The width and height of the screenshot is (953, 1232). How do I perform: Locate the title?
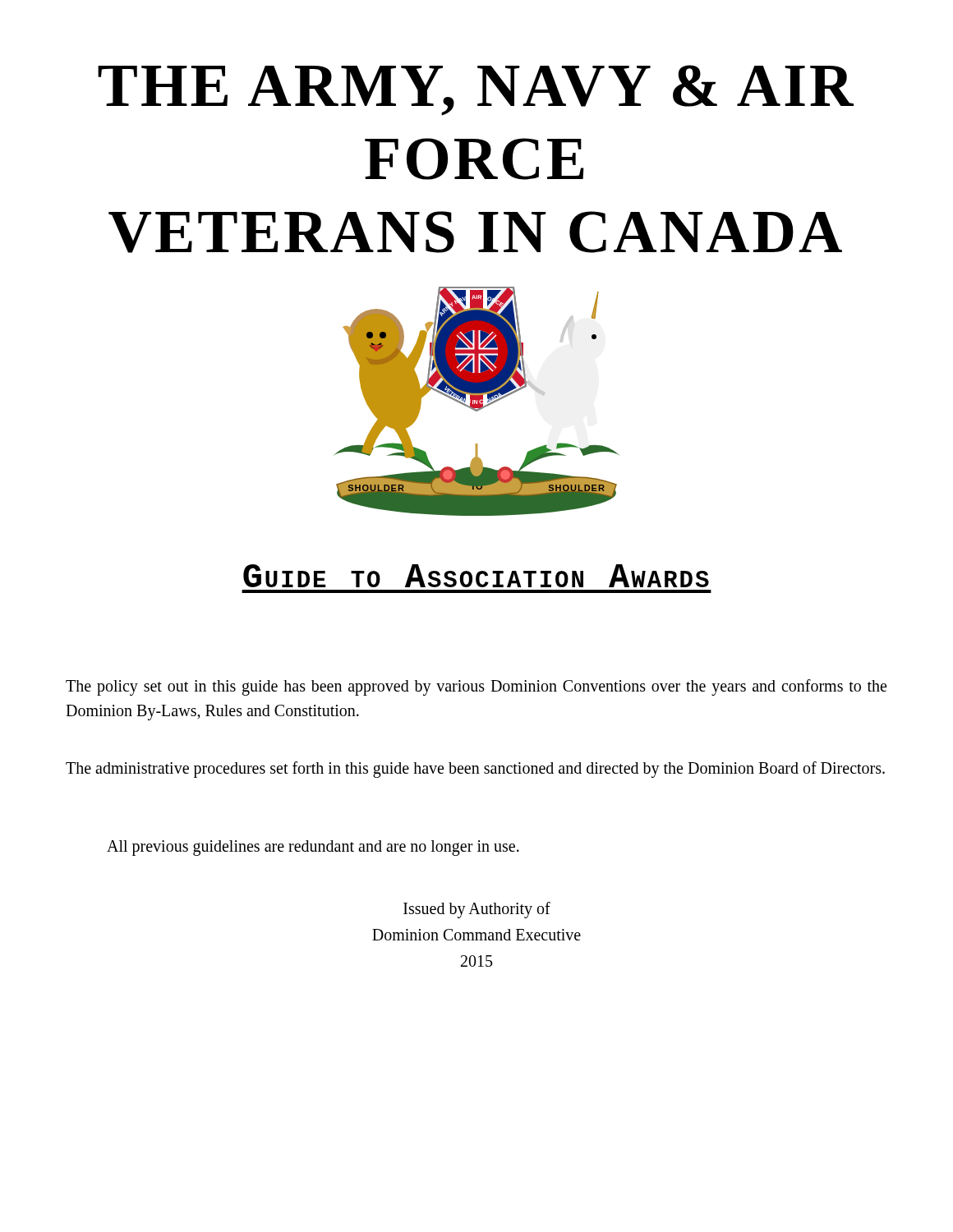(476, 158)
